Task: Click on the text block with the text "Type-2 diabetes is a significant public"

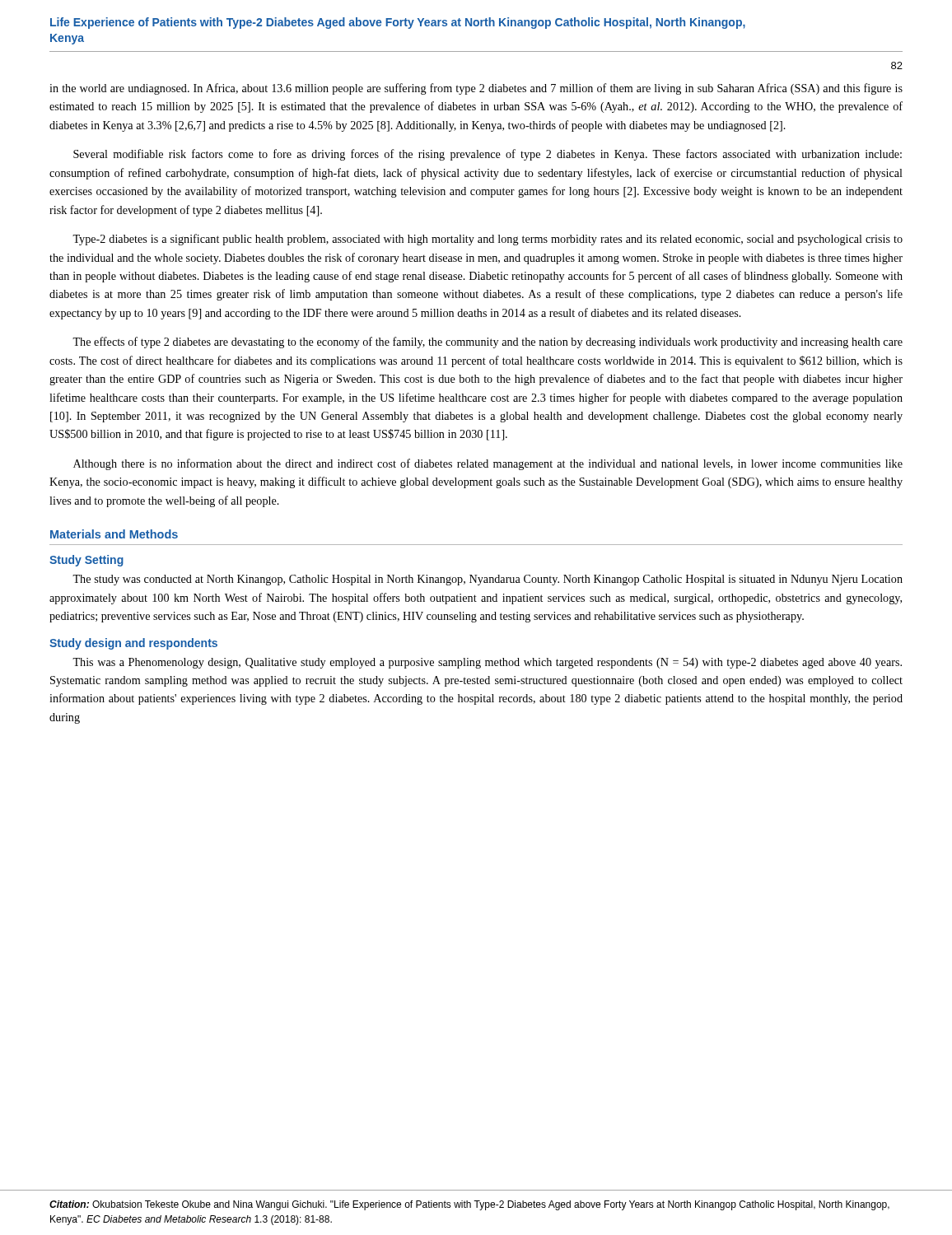Action: coord(476,276)
